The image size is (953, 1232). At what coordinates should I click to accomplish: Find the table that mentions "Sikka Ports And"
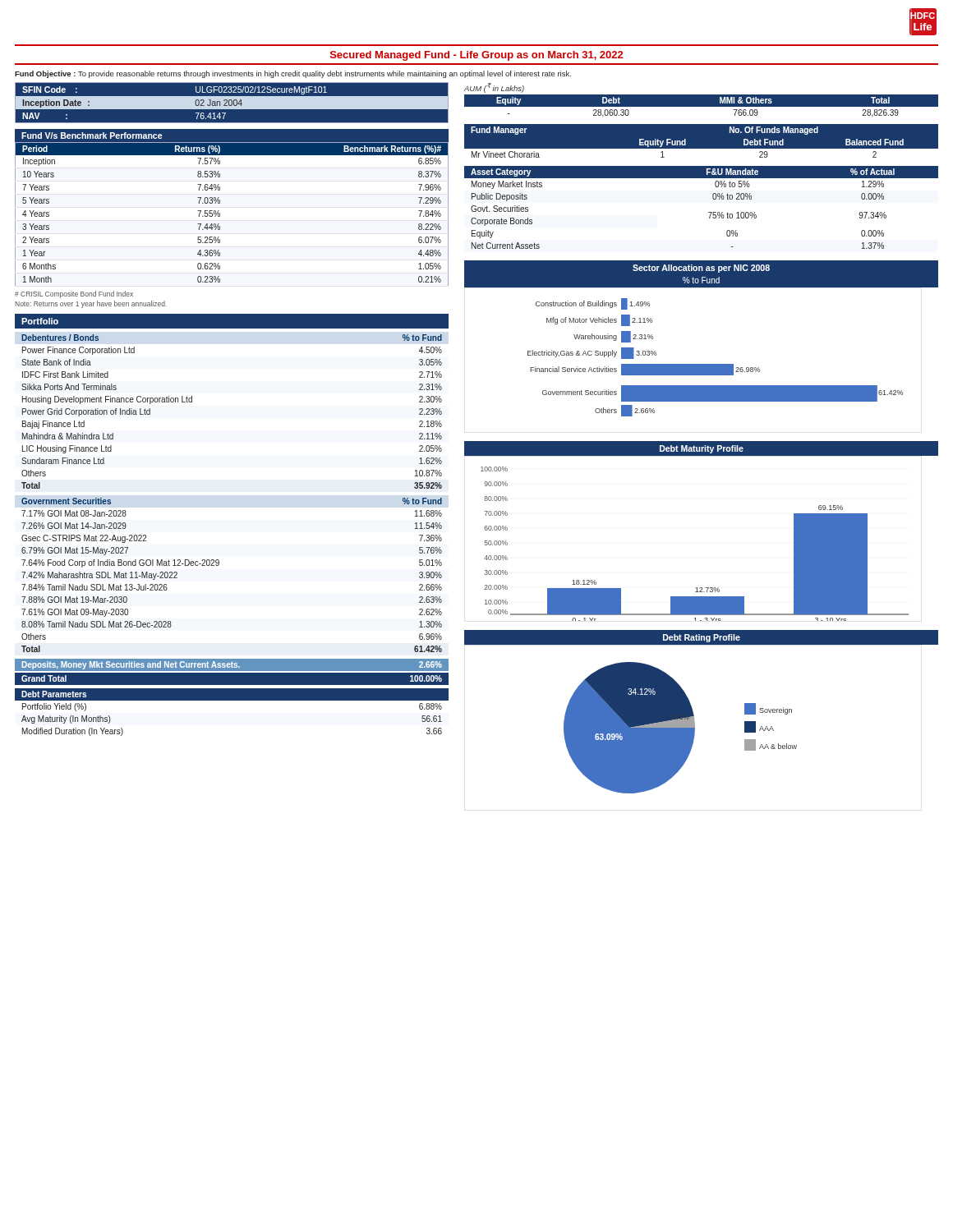tap(232, 412)
